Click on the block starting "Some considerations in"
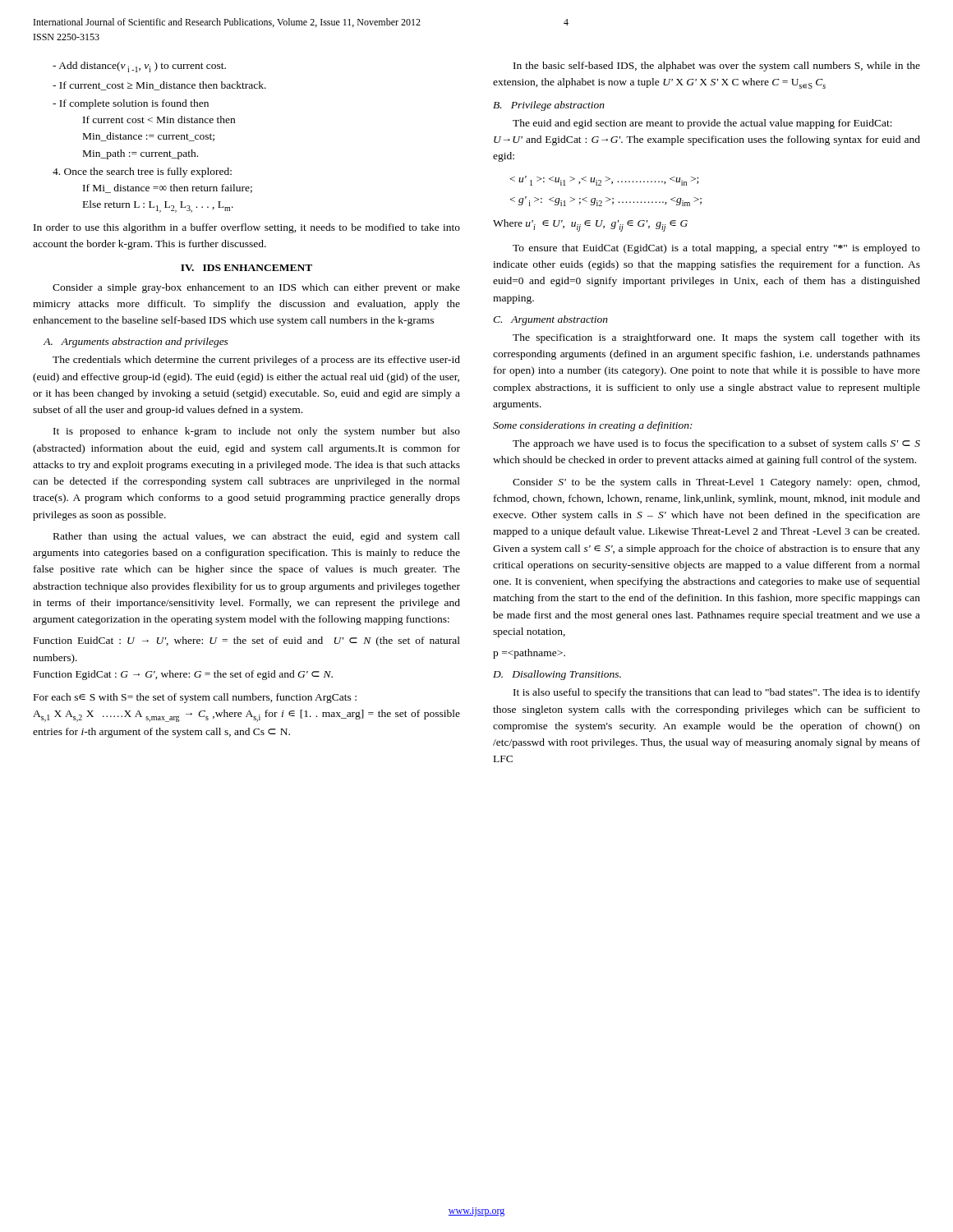The image size is (953, 1232). point(593,425)
